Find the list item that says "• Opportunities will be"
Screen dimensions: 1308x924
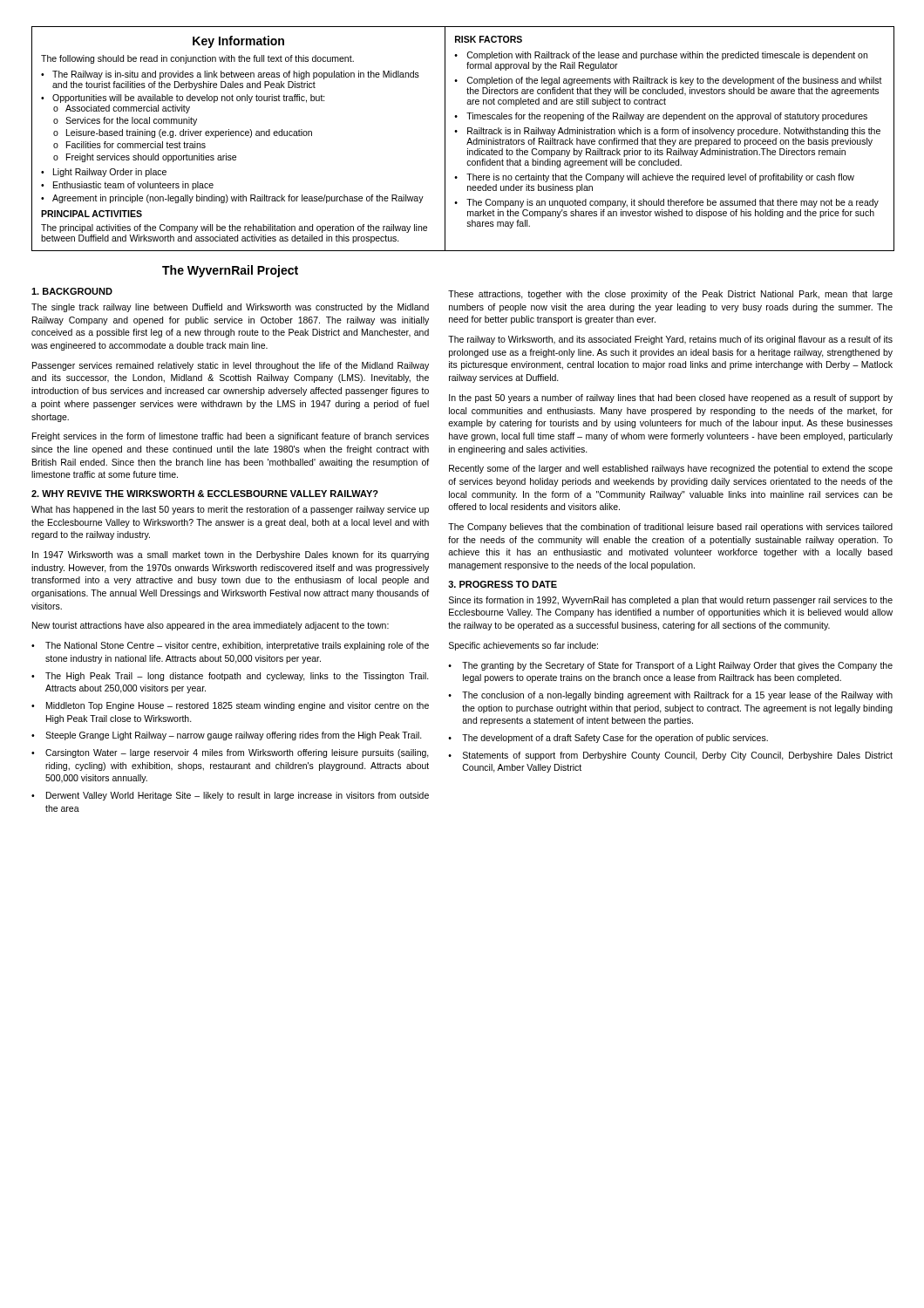tap(238, 127)
